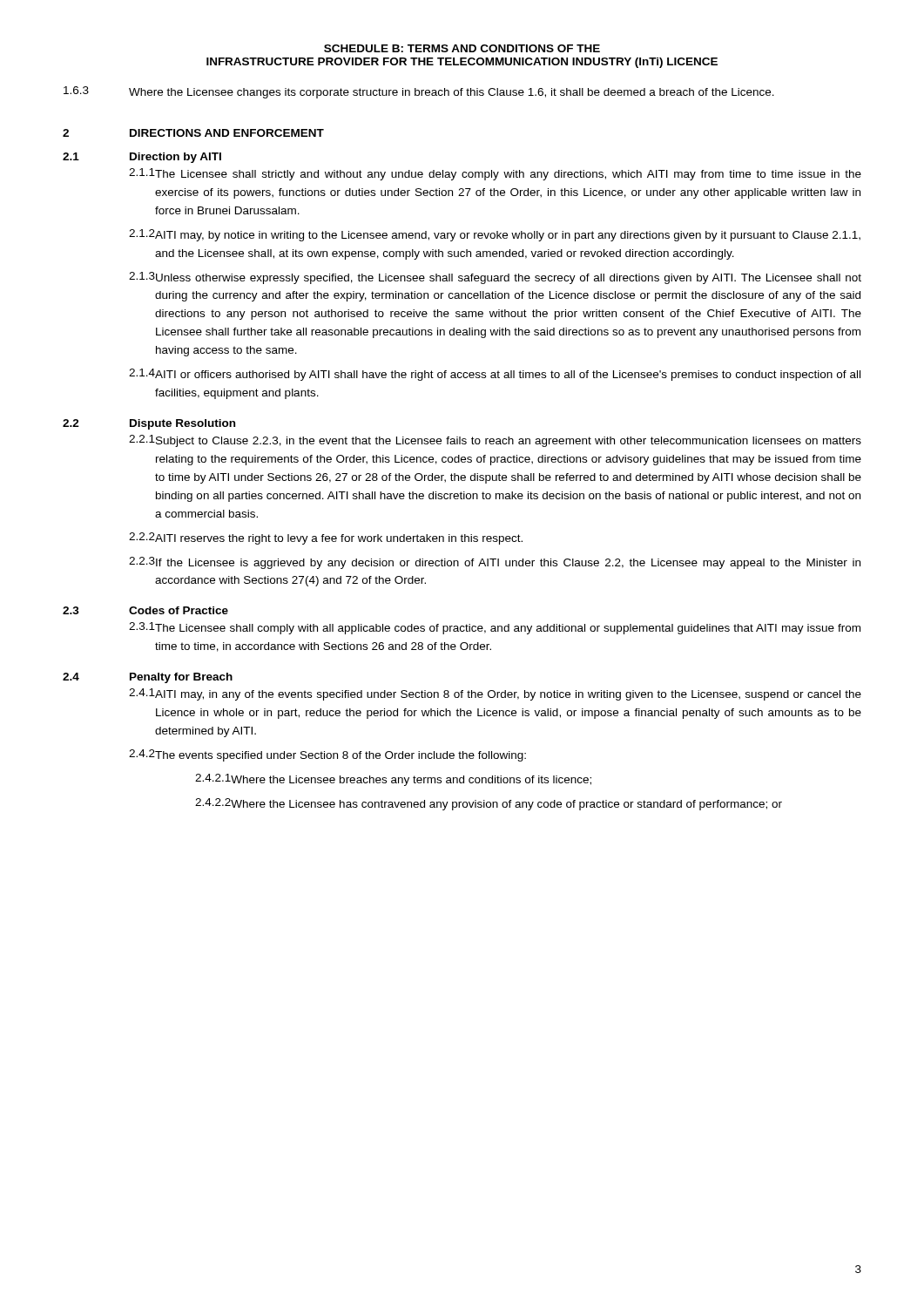Find the block on this page that starts "2.4.2.1 Where the Licensee breaches any terms and"
The image size is (924, 1307).
pyautogui.click(x=462, y=780)
